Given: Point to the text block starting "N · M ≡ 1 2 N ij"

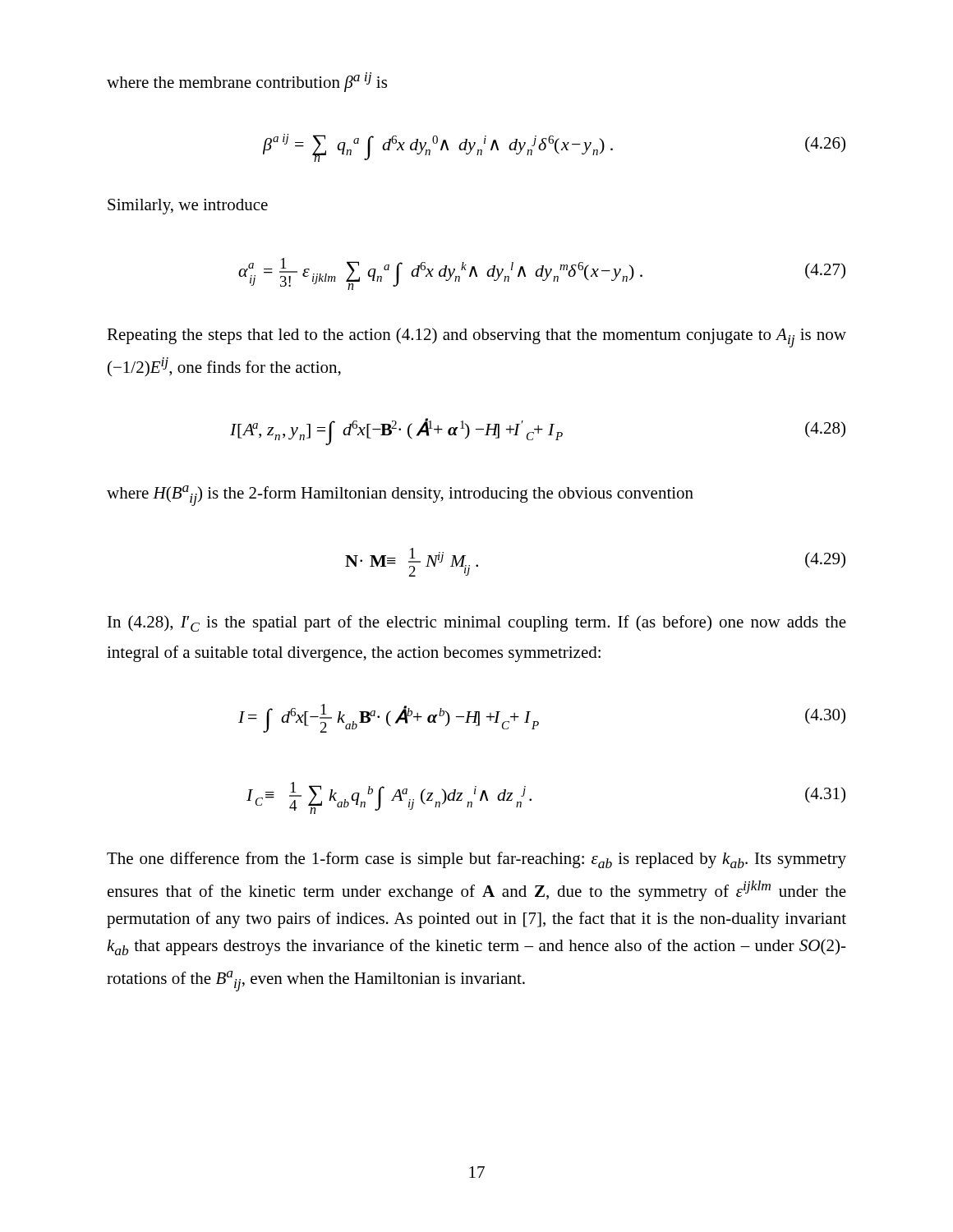Looking at the screenshot, I should click(476, 559).
